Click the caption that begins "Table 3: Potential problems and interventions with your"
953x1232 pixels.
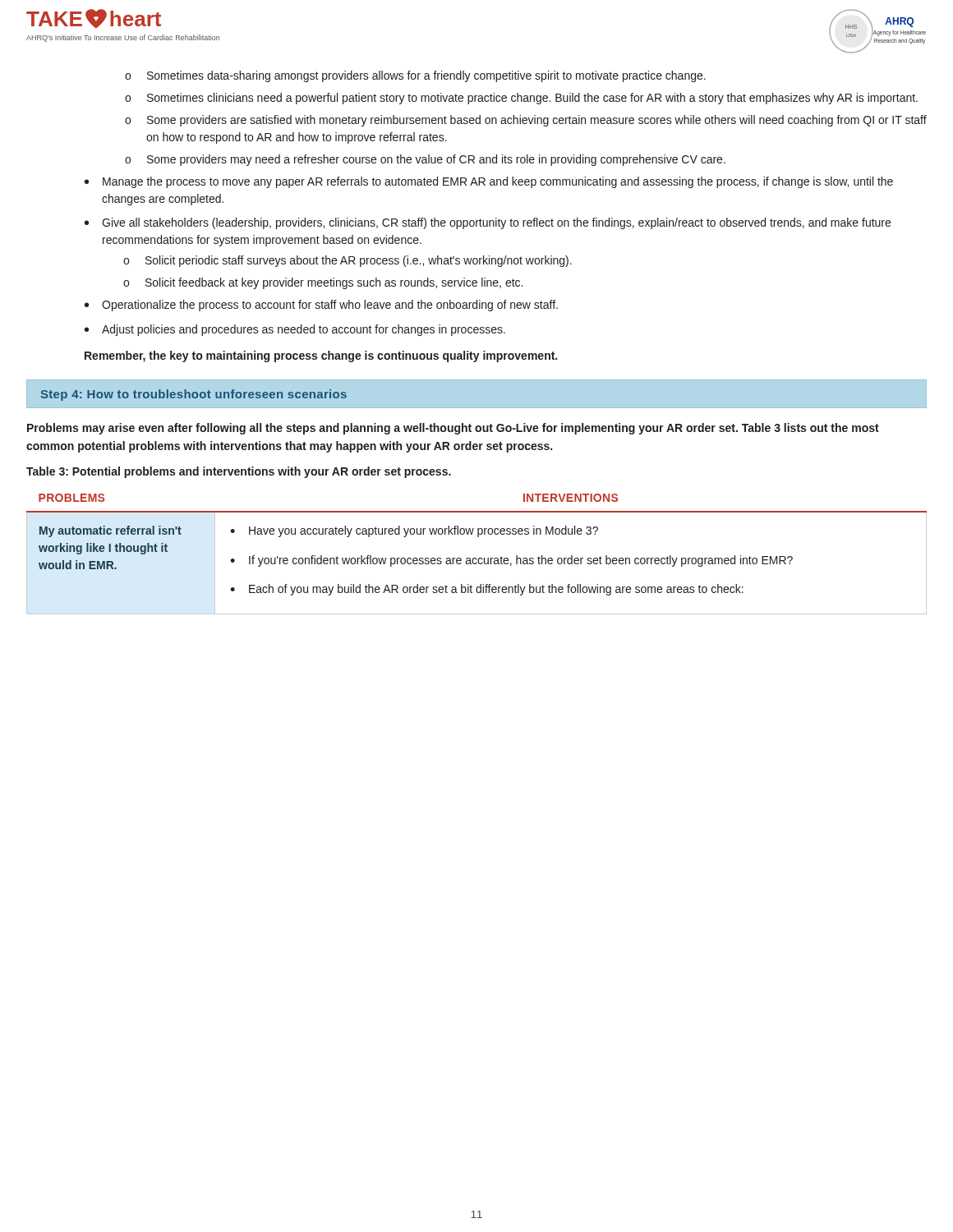tap(239, 472)
